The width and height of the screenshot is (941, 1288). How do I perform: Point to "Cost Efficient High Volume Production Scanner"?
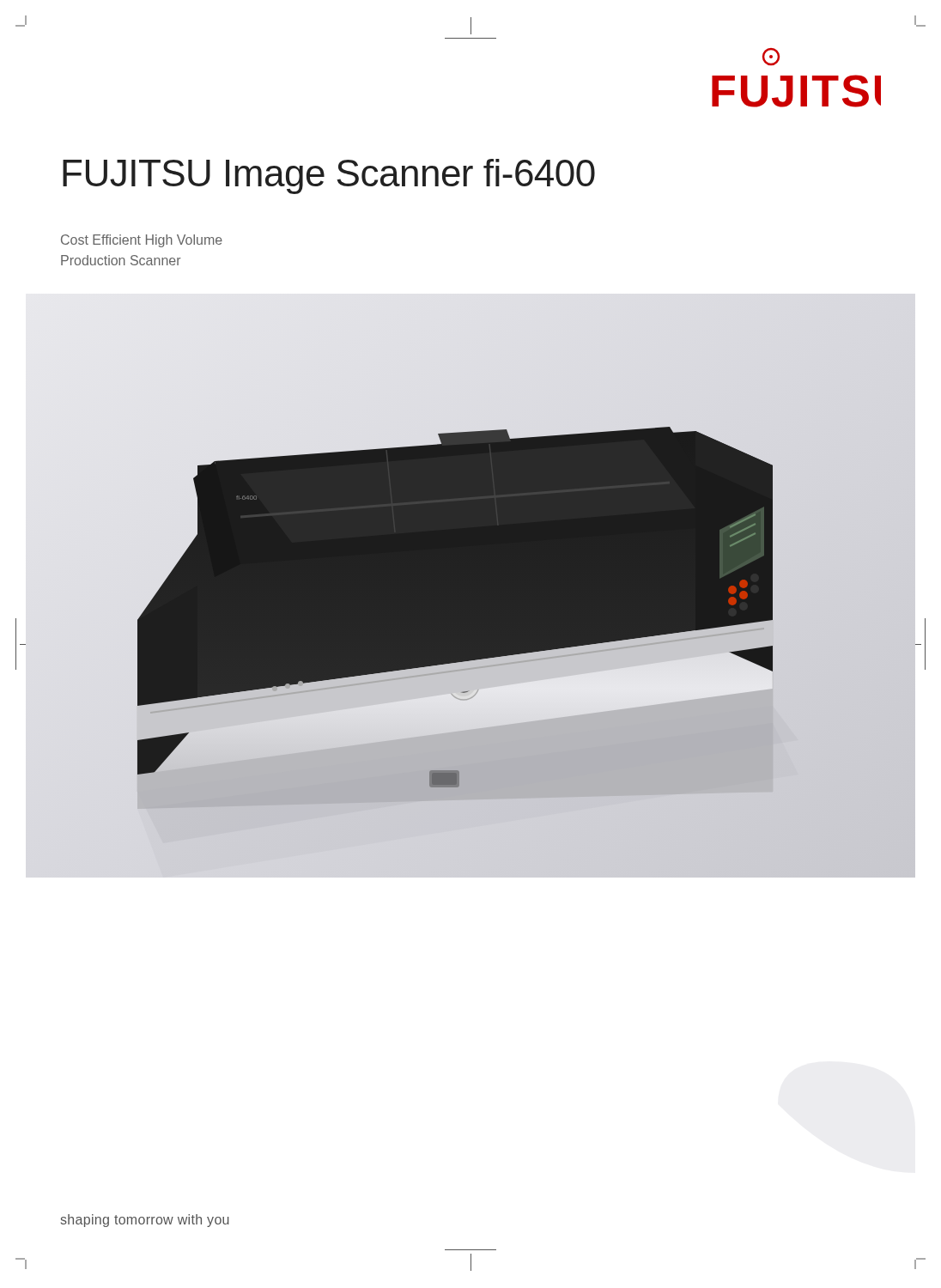[x=141, y=250]
